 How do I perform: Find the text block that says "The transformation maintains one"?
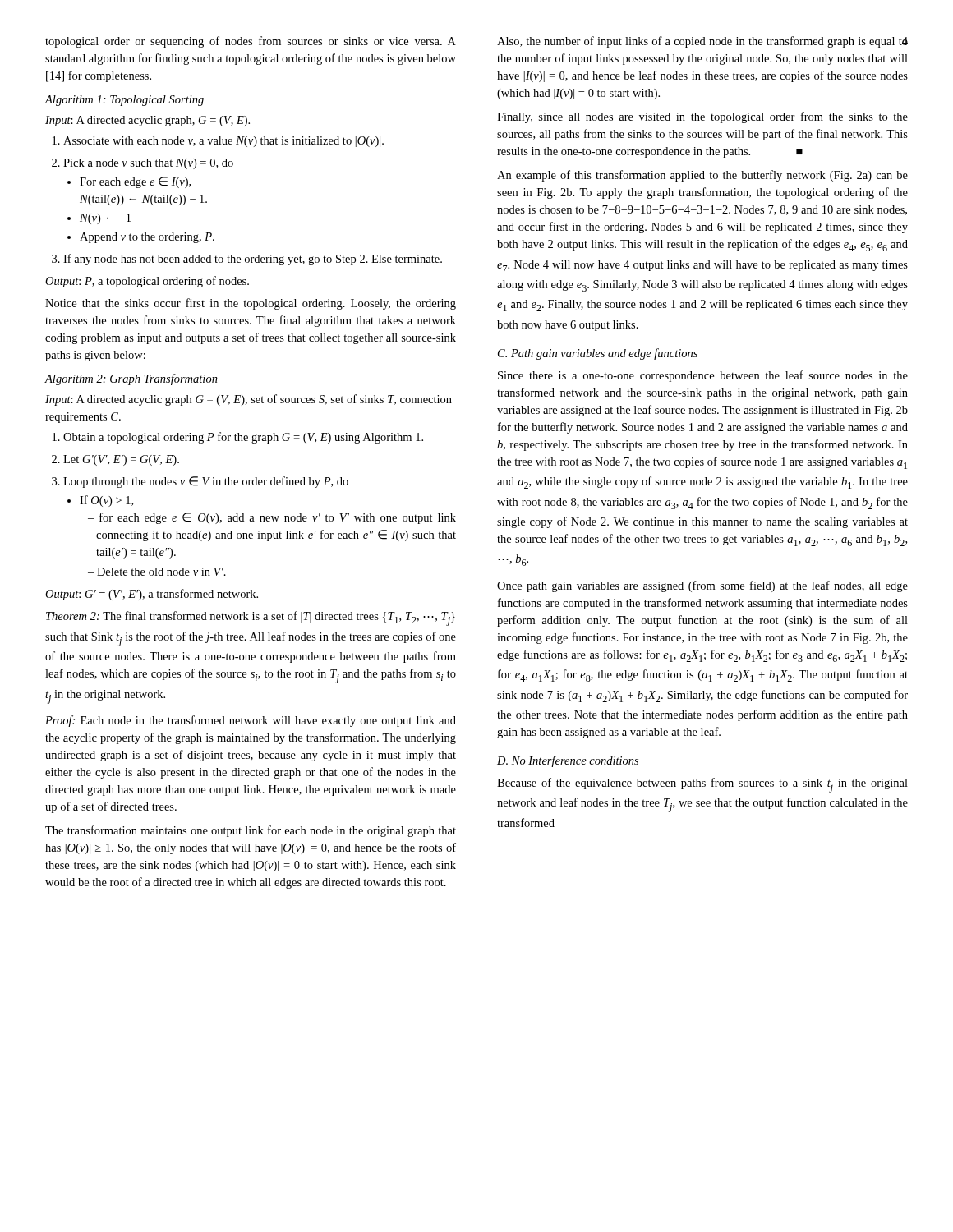pos(251,857)
